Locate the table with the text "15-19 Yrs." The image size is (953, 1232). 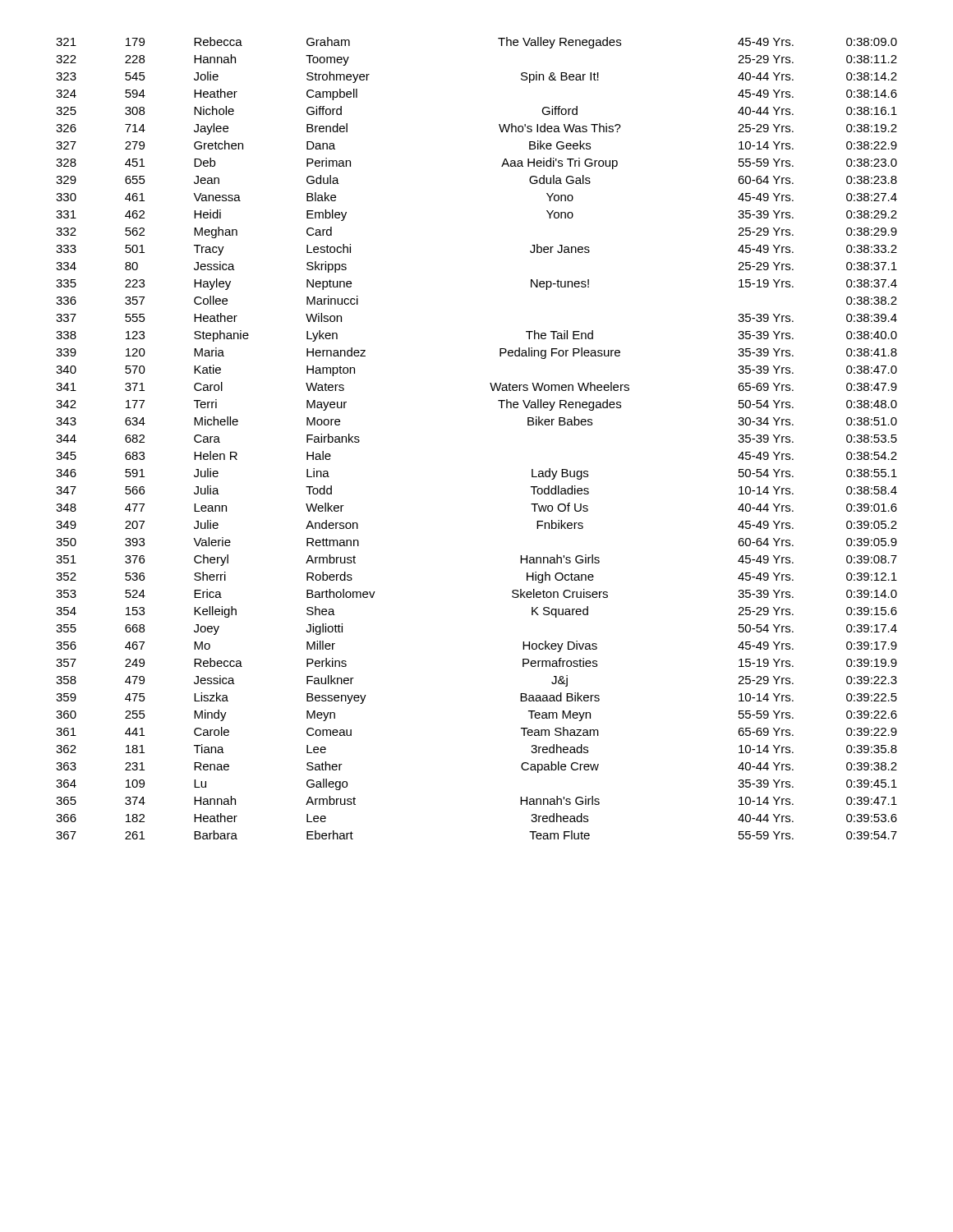tap(476, 438)
